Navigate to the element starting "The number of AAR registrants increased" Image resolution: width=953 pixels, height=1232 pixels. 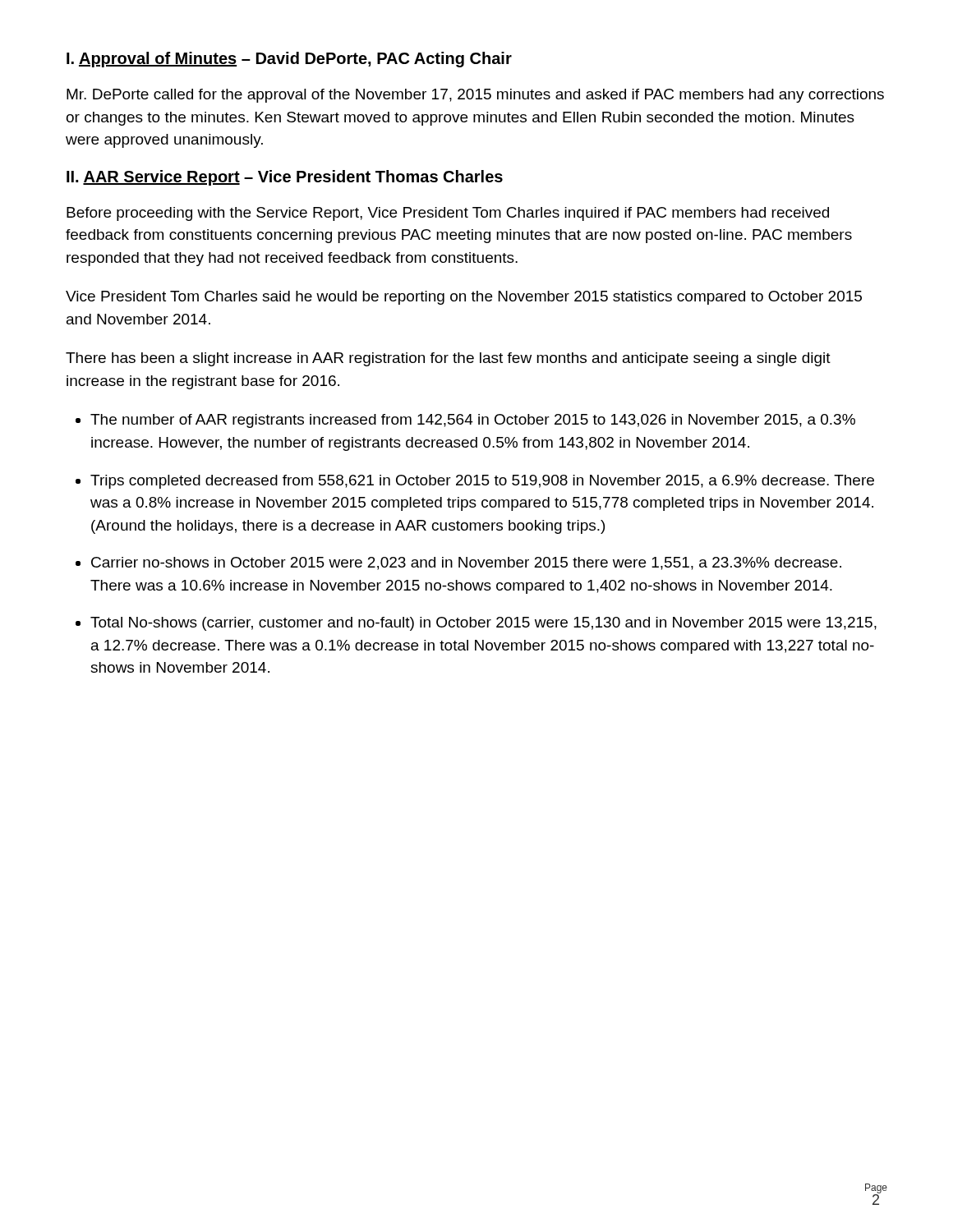pos(489,431)
